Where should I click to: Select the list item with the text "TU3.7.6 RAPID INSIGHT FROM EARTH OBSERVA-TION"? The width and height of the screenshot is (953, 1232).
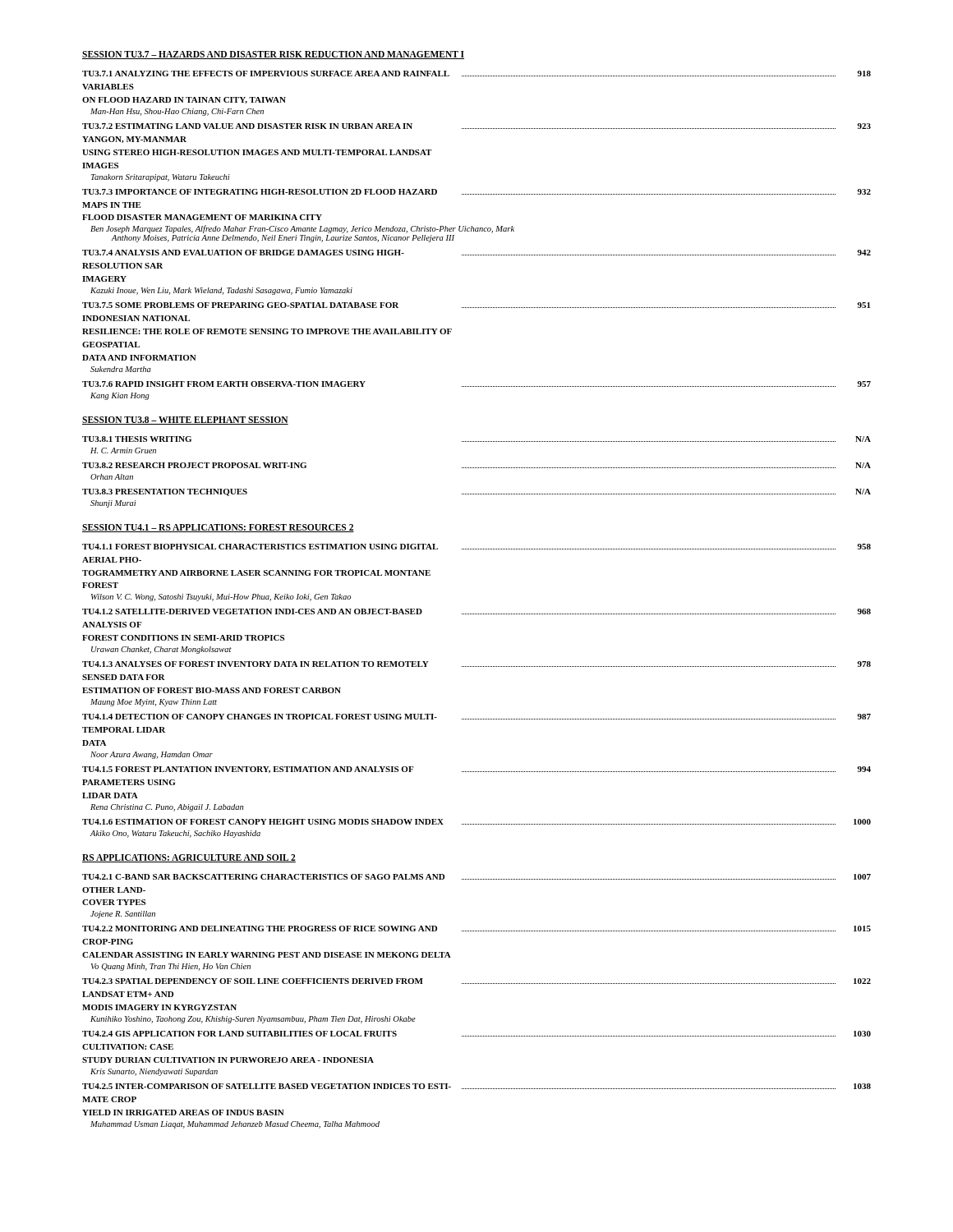[476, 389]
